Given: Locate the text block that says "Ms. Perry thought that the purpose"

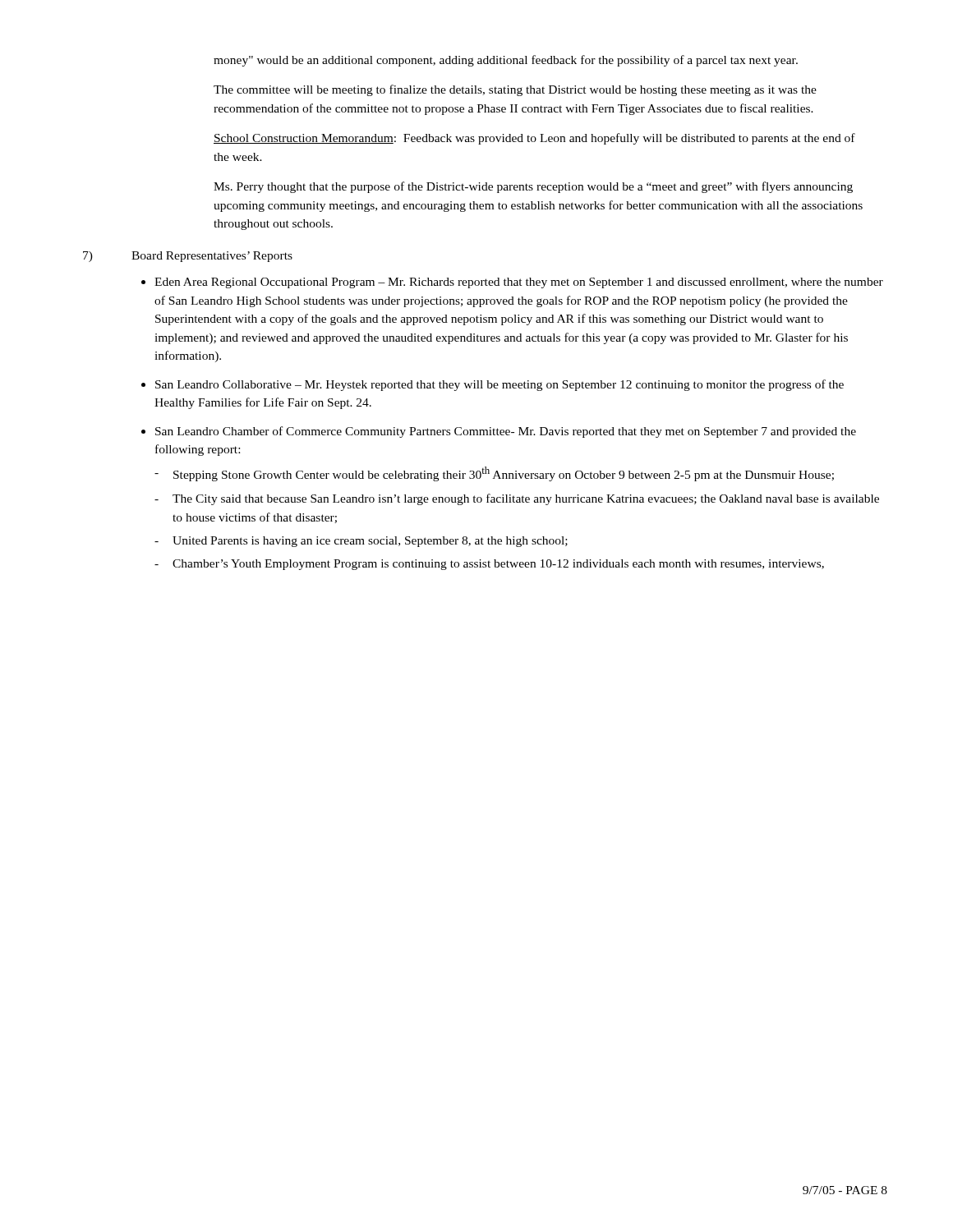Looking at the screenshot, I should (538, 205).
